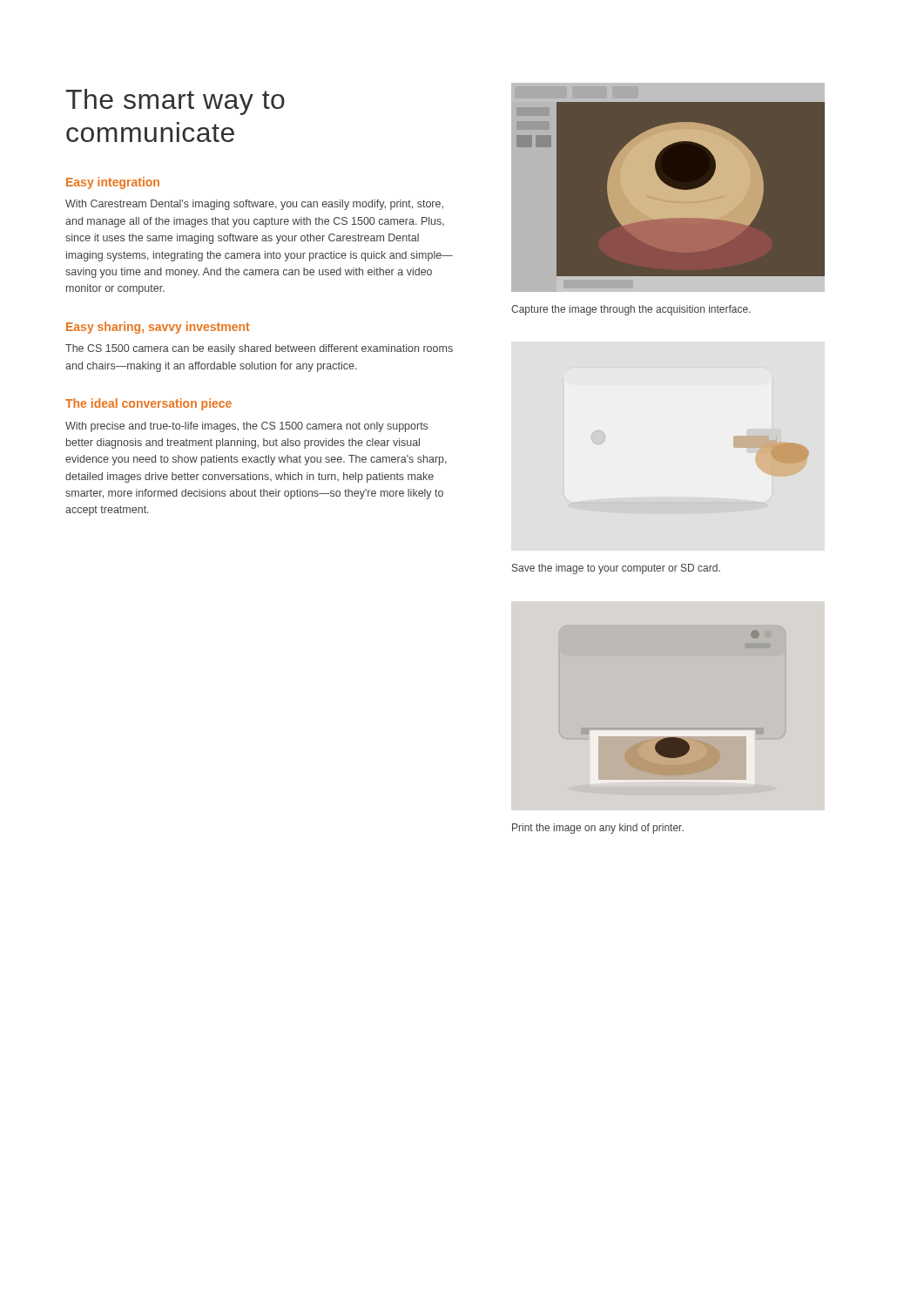The image size is (924, 1307).
Task: Click on the caption that says "Capture the image"
Action: (x=668, y=310)
